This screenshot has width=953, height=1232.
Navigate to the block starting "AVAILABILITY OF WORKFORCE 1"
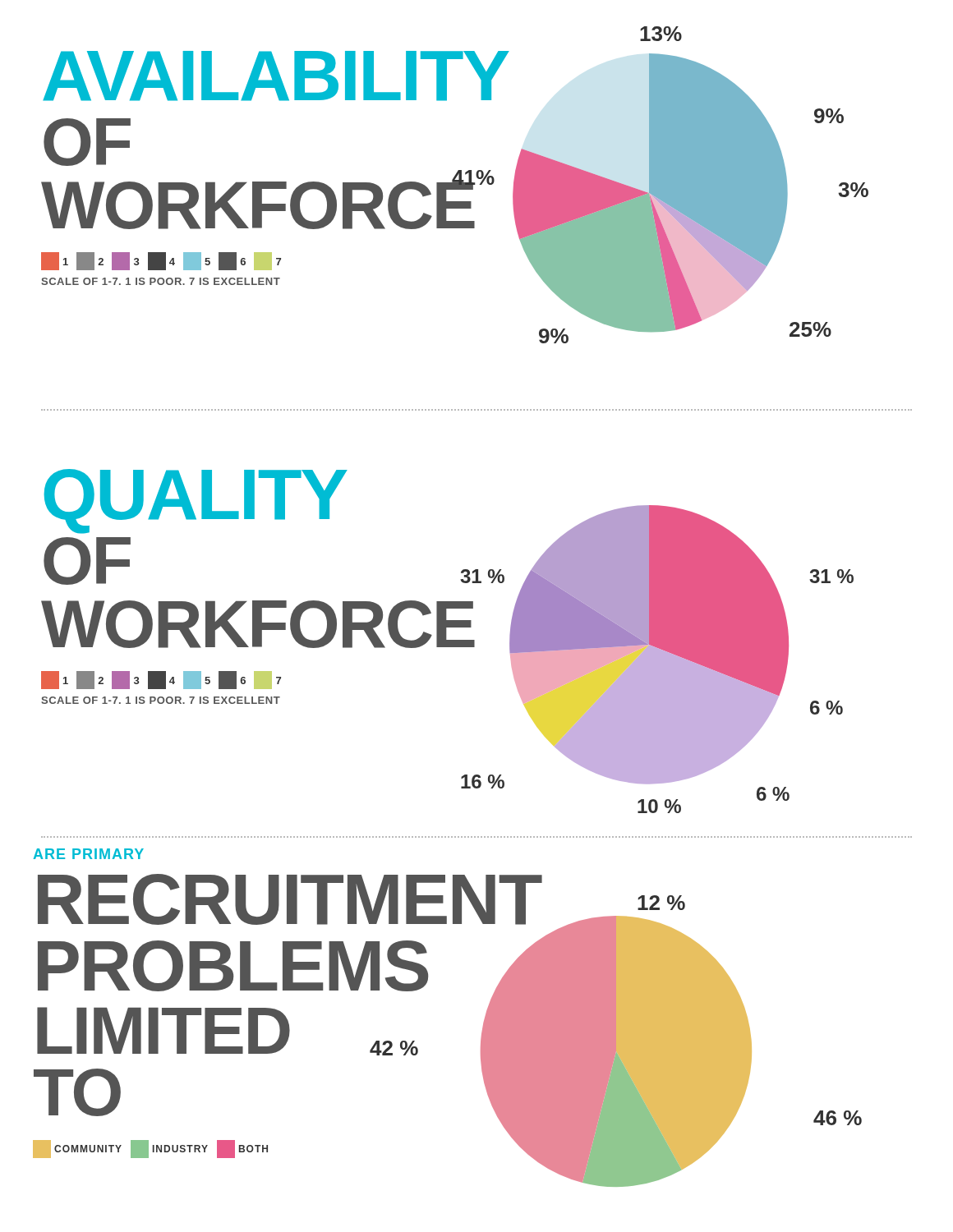coord(226,164)
